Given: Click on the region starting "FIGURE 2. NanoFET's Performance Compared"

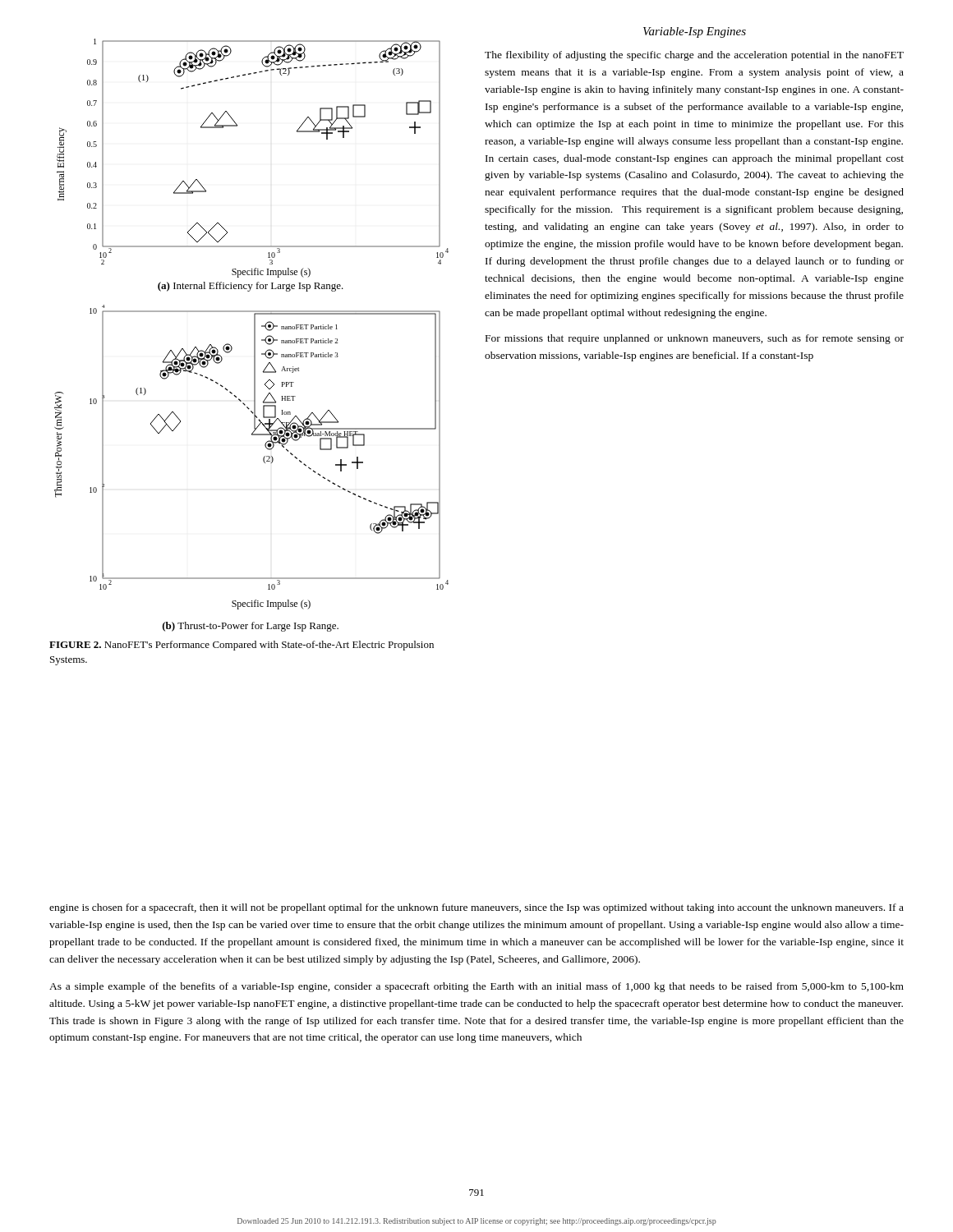Looking at the screenshot, I should coord(242,652).
